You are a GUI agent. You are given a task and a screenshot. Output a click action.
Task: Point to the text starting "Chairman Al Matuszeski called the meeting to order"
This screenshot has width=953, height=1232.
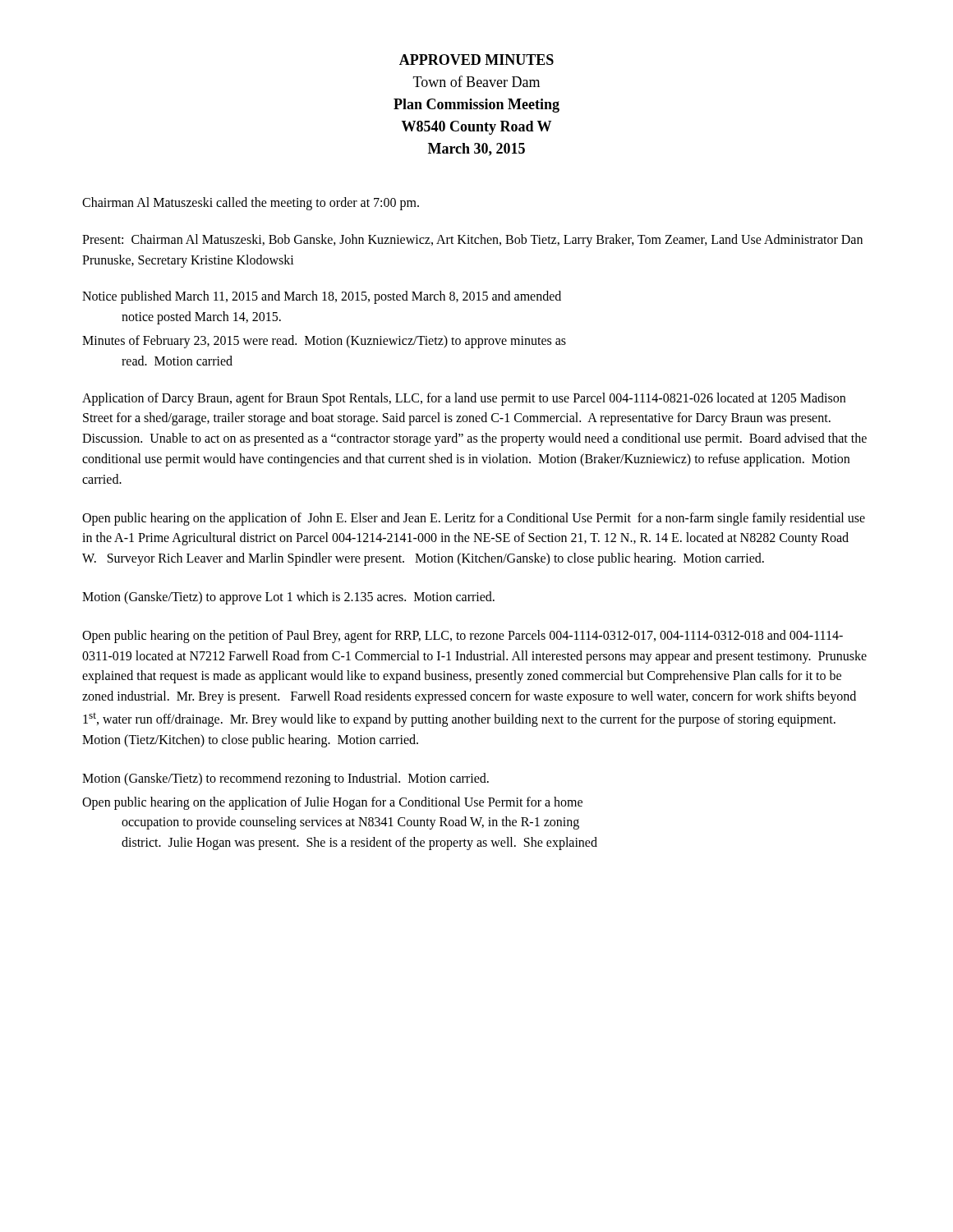tap(251, 202)
